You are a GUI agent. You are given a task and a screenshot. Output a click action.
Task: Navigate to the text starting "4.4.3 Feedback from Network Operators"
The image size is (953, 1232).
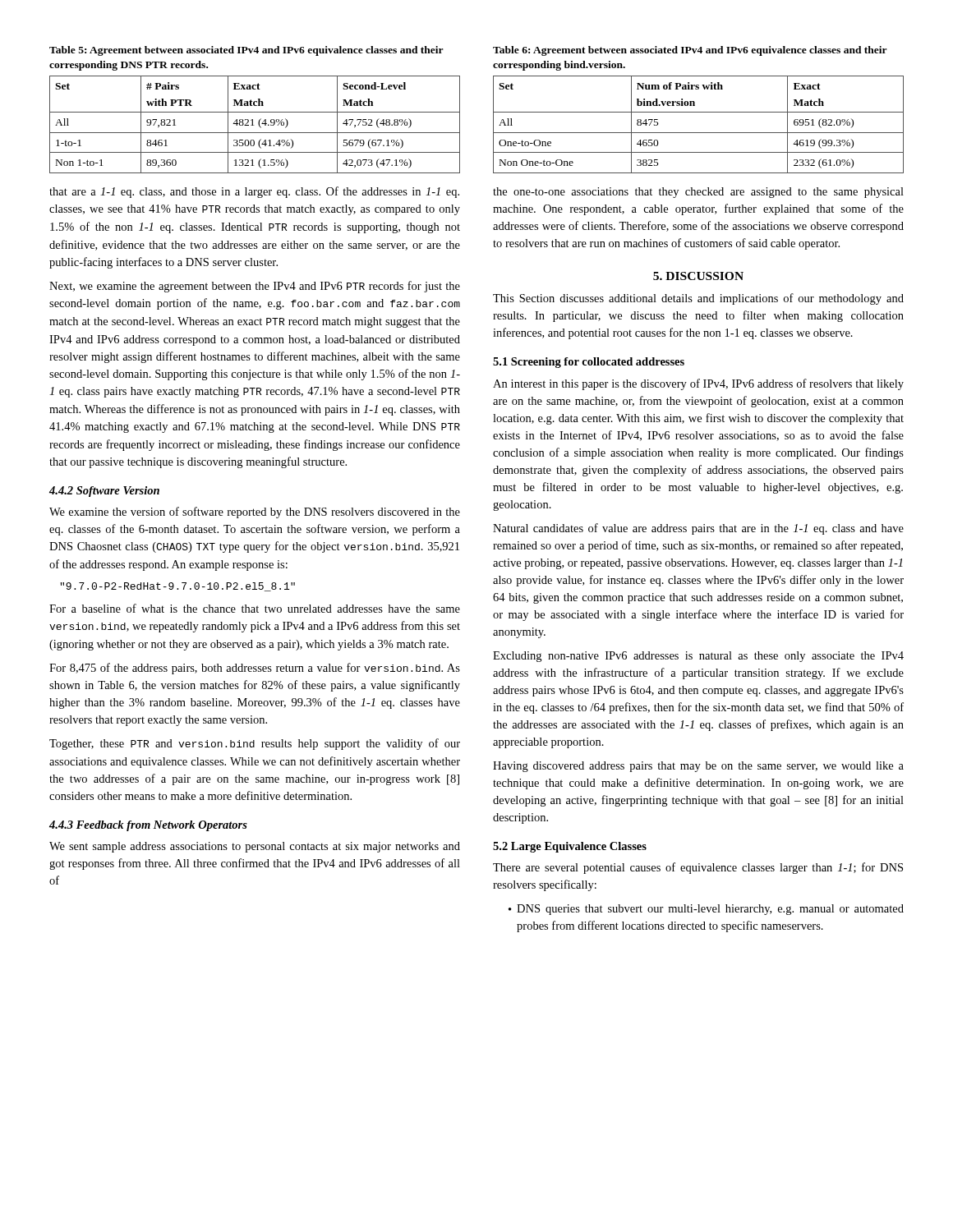point(148,825)
